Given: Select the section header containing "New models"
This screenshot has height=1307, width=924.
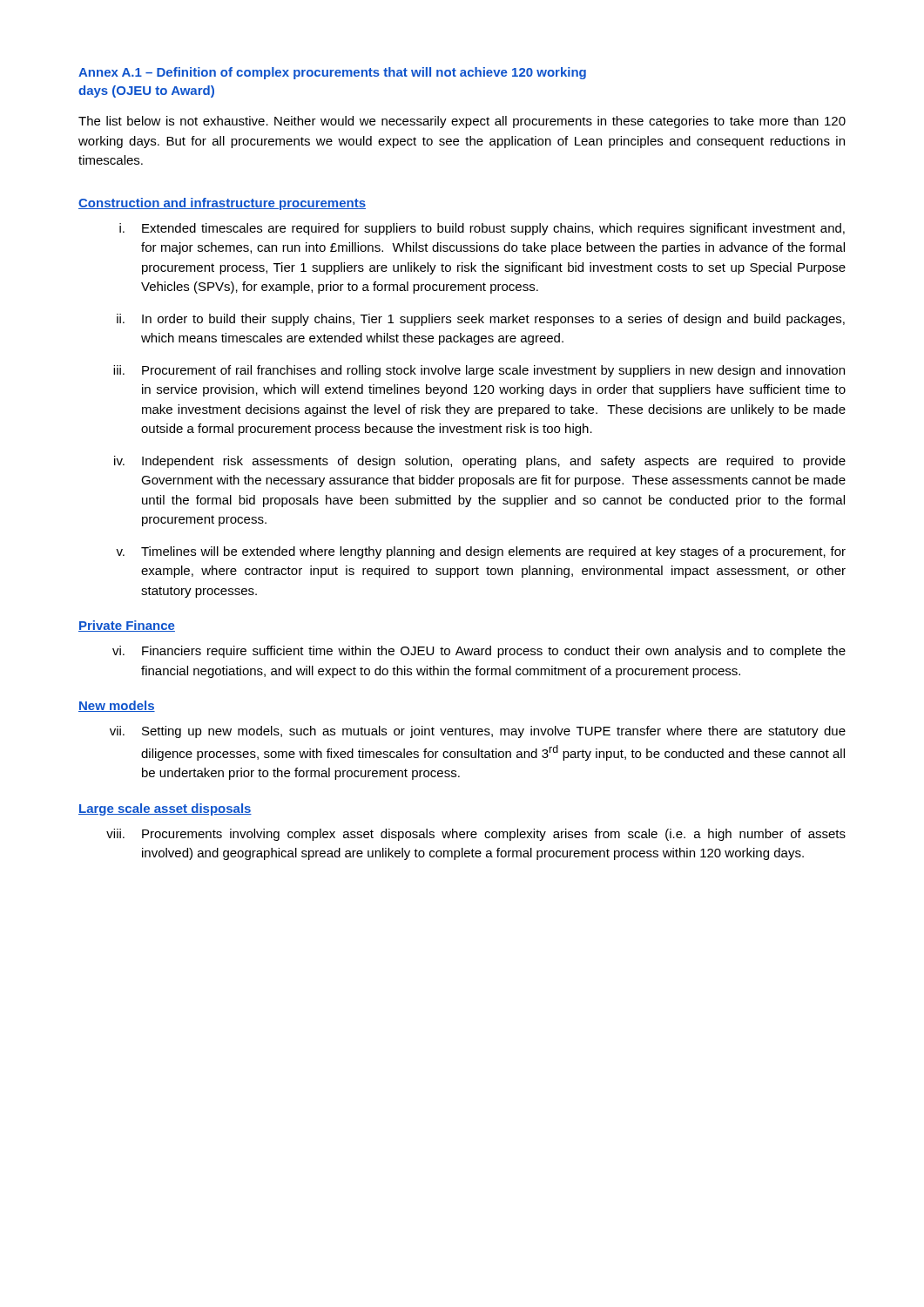Looking at the screenshot, I should click(116, 705).
